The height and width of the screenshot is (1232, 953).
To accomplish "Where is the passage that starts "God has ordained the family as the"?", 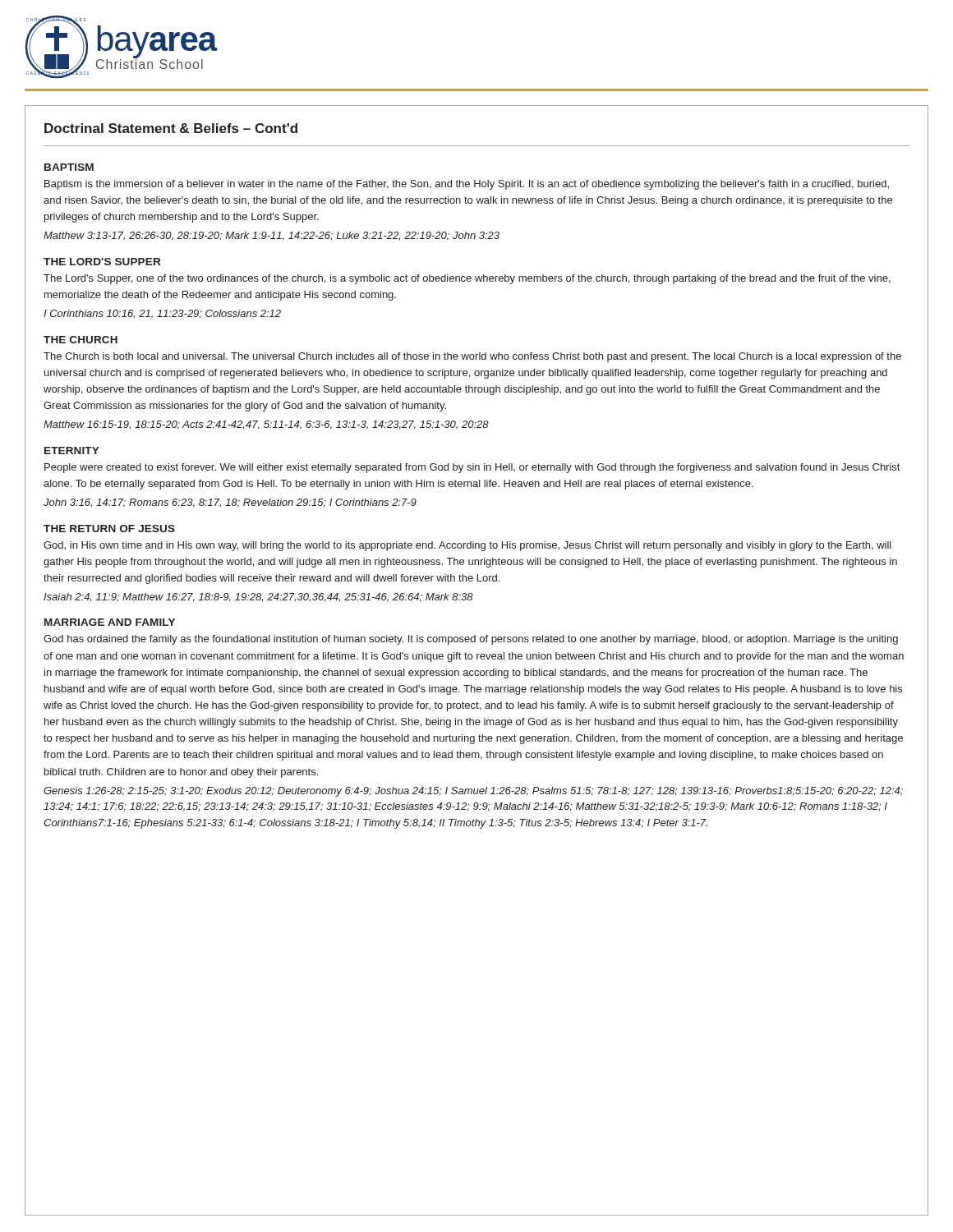I will pos(474,705).
